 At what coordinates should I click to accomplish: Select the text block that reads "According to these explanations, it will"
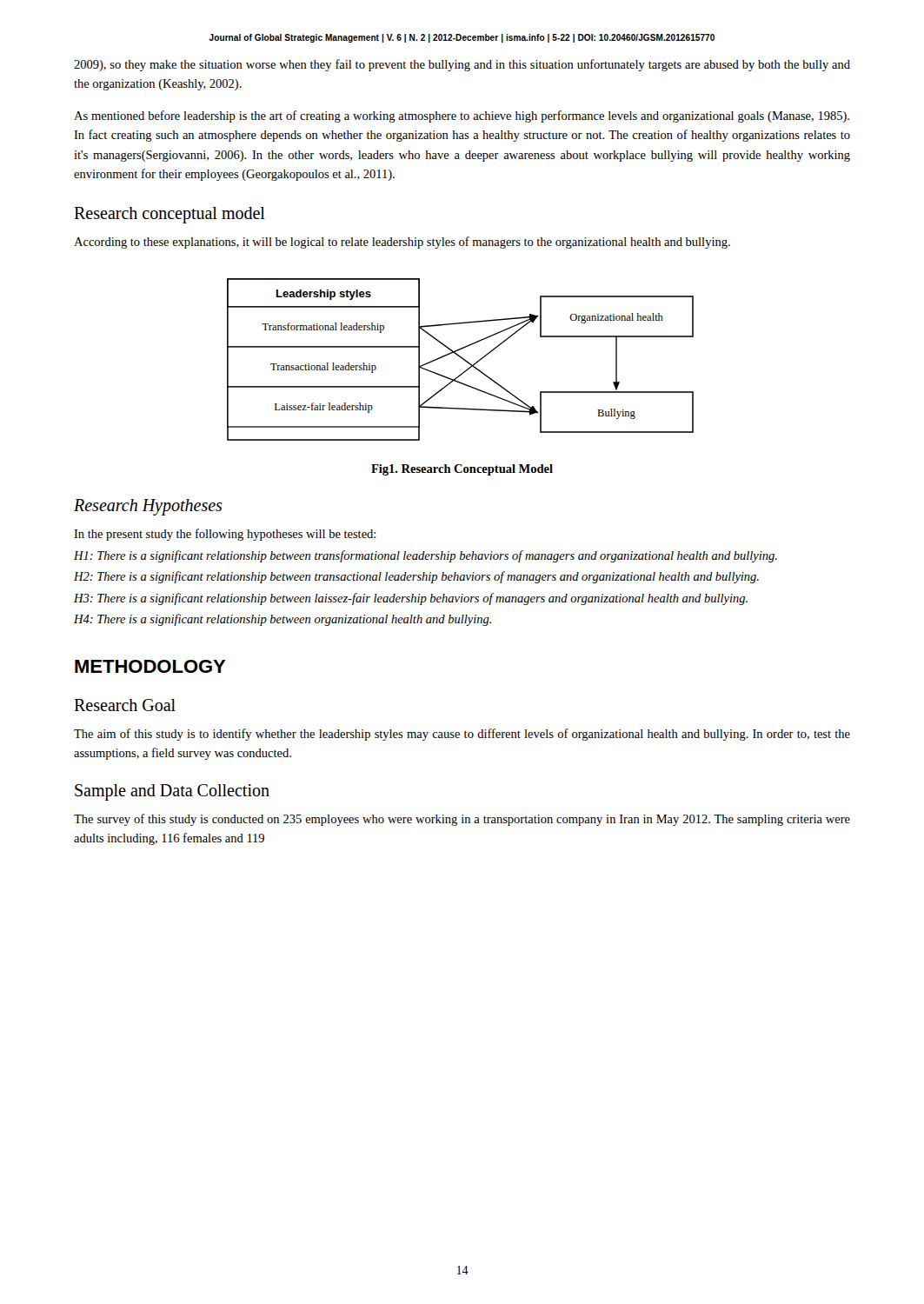tap(402, 242)
